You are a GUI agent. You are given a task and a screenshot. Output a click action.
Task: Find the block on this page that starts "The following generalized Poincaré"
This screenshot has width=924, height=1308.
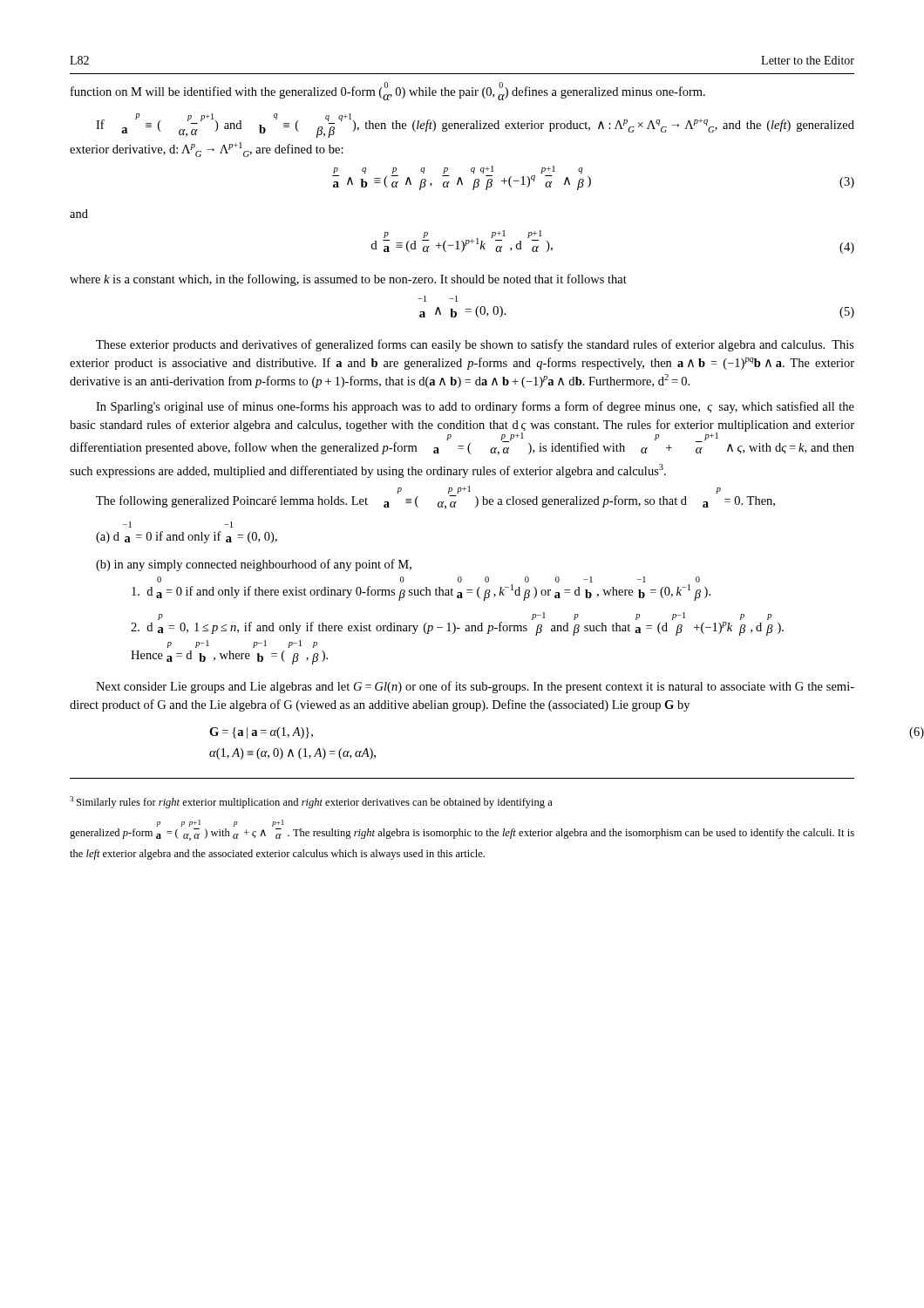point(462,502)
